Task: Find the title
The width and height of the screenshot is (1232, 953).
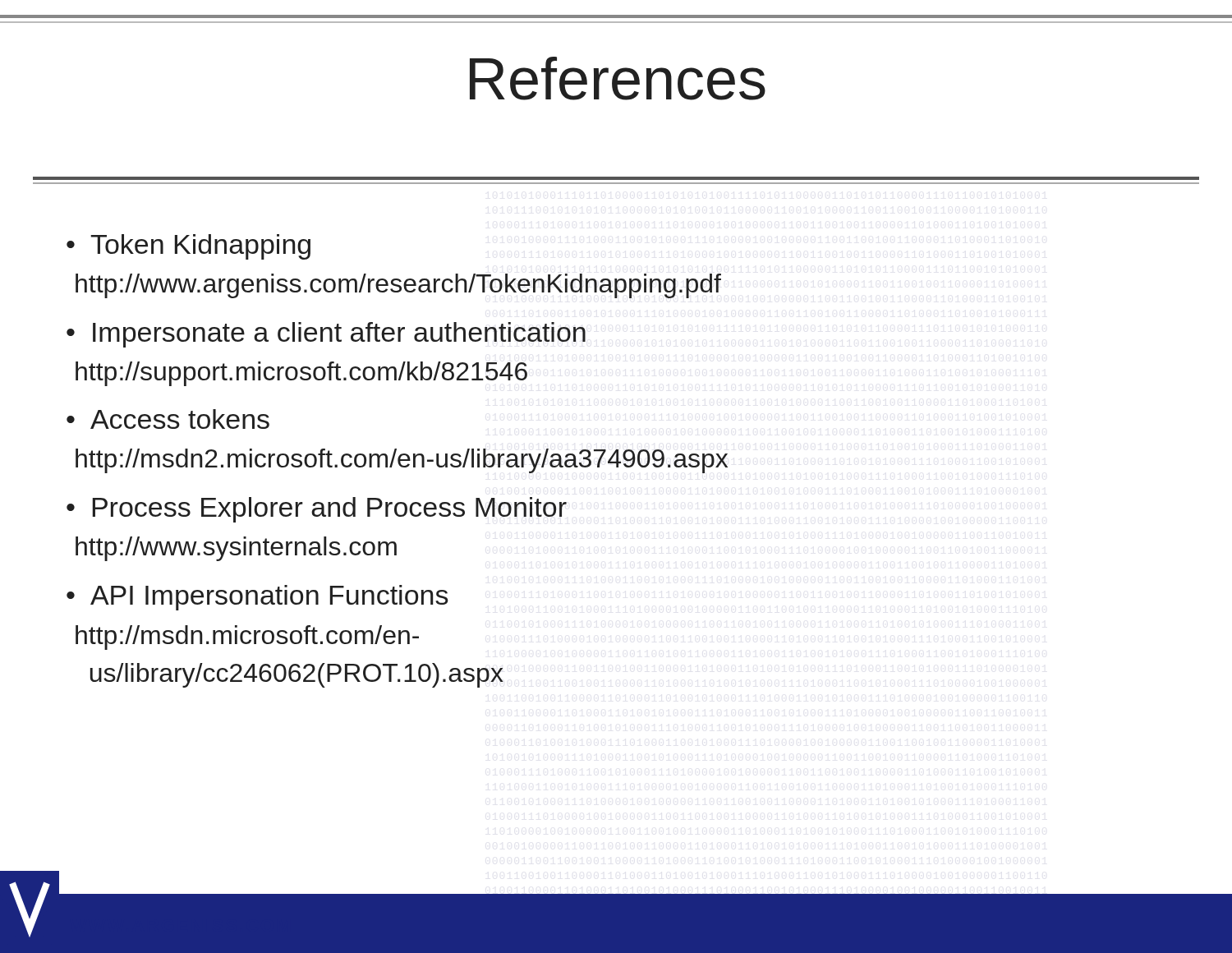Action: (616, 79)
